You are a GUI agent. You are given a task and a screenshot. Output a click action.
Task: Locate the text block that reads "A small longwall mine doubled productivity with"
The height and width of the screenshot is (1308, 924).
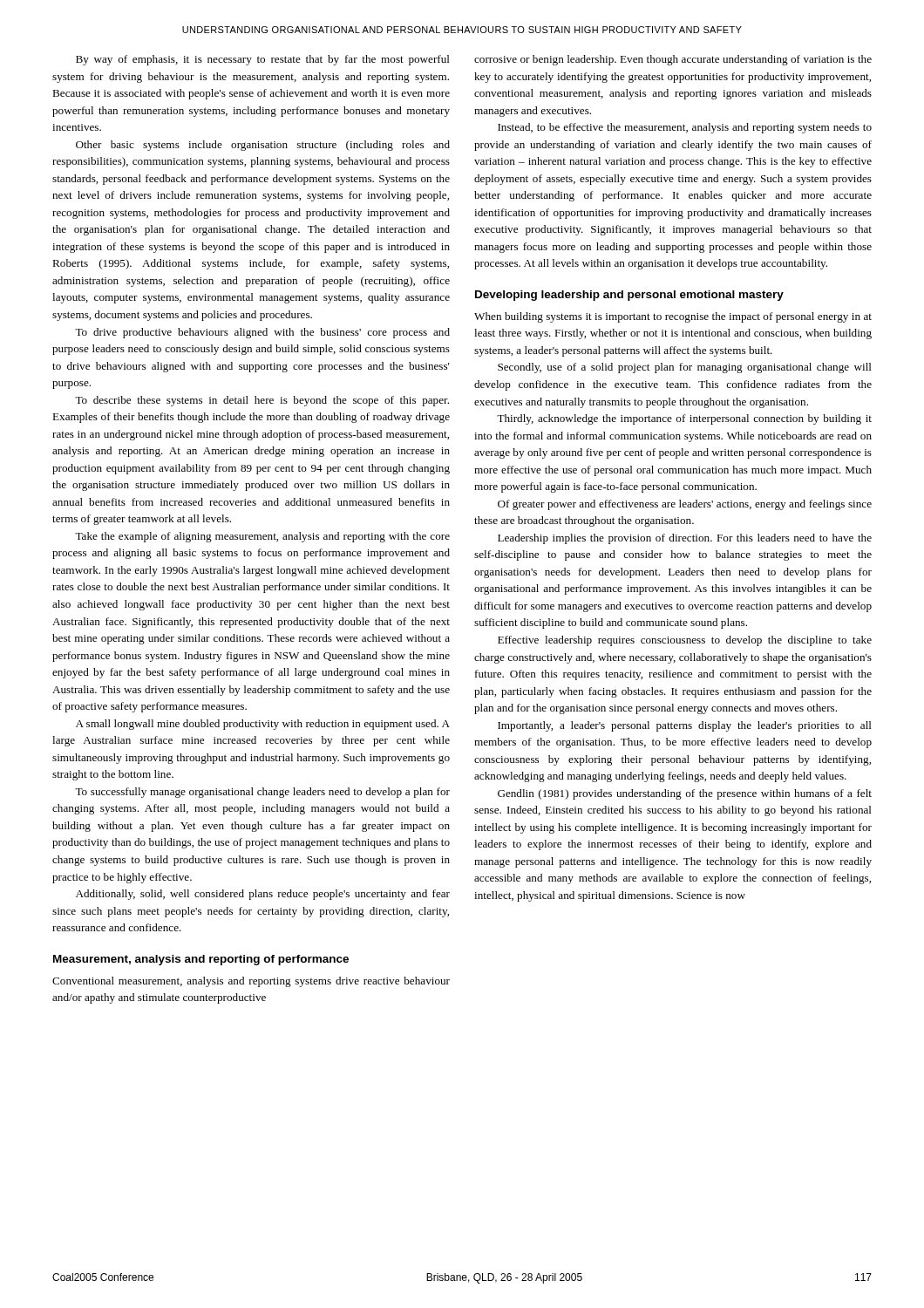click(251, 749)
